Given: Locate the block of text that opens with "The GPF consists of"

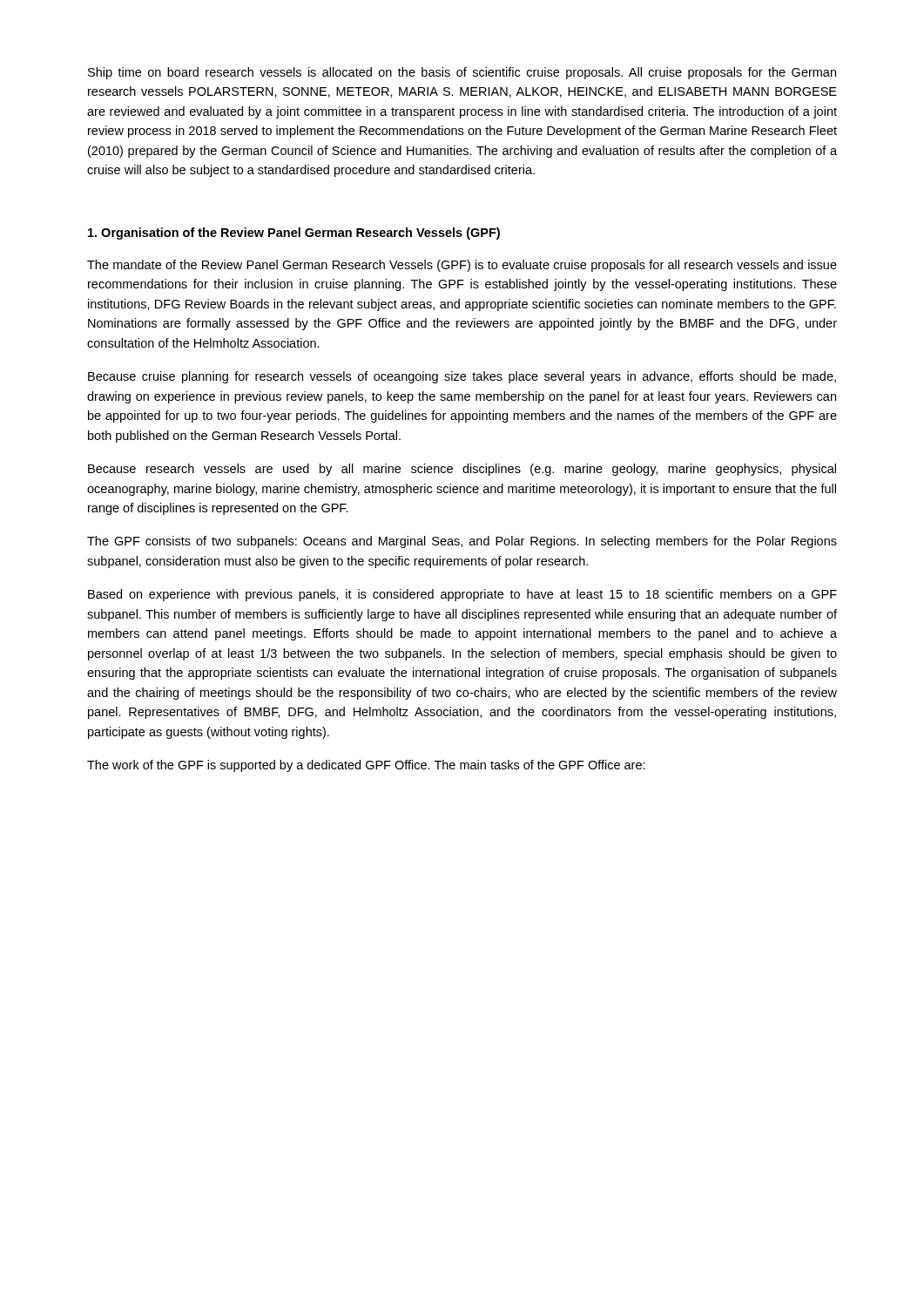Looking at the screenshot, I should point(462,551).
